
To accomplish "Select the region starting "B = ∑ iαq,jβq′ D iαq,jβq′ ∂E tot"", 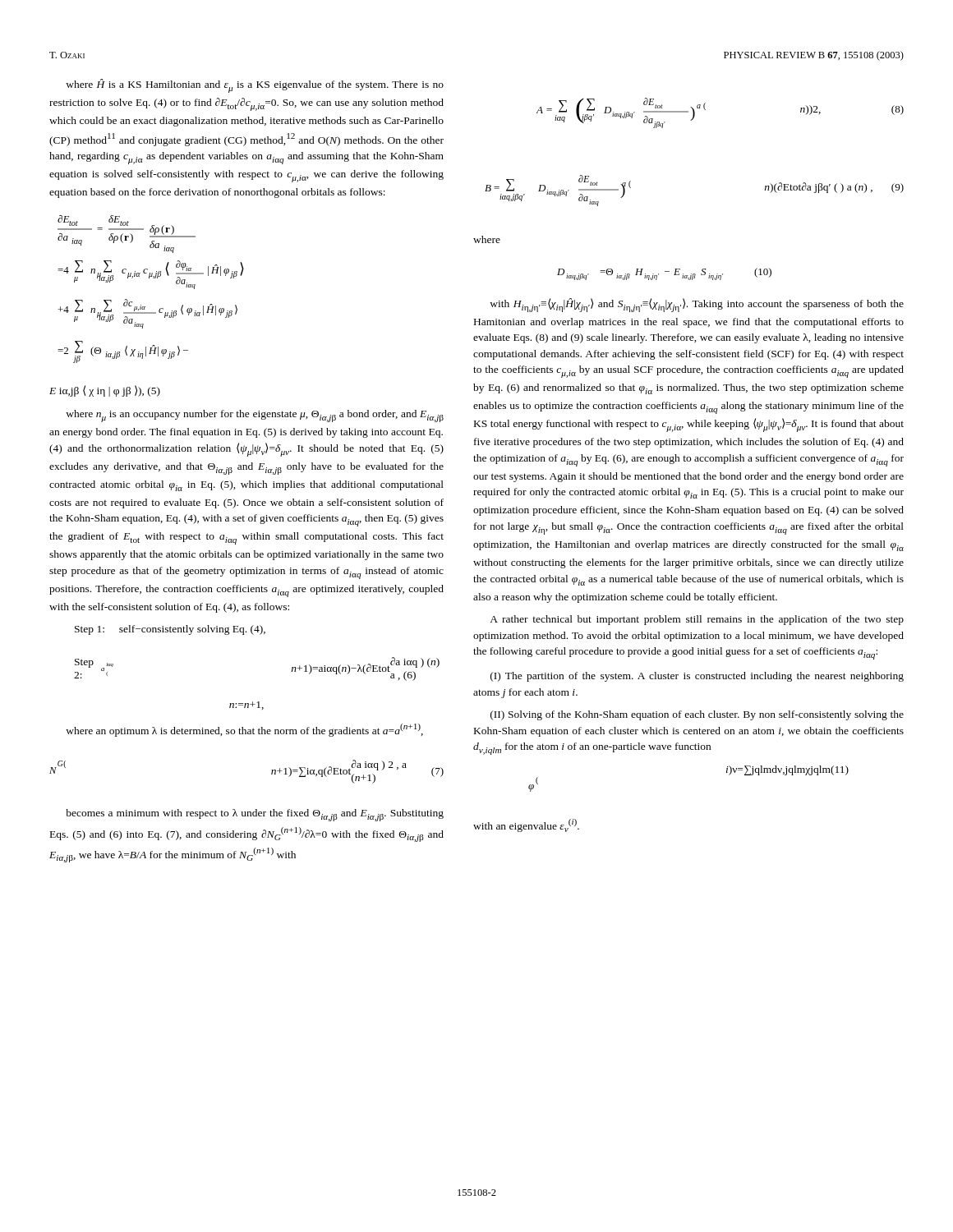I will 599,190.
